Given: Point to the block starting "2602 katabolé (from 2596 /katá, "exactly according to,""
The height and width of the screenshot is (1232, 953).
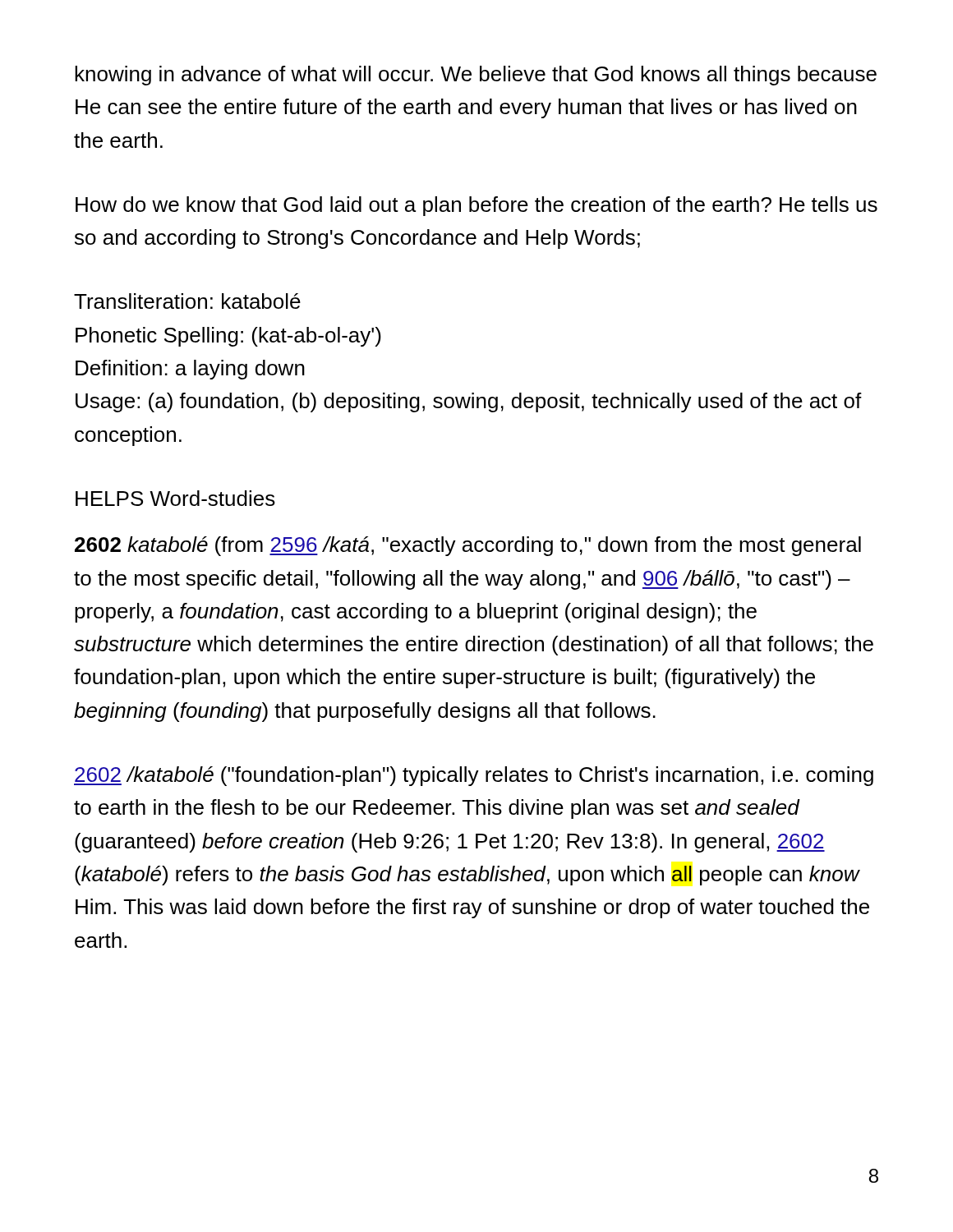Looking at the screenshot, I should coord(474,628).
